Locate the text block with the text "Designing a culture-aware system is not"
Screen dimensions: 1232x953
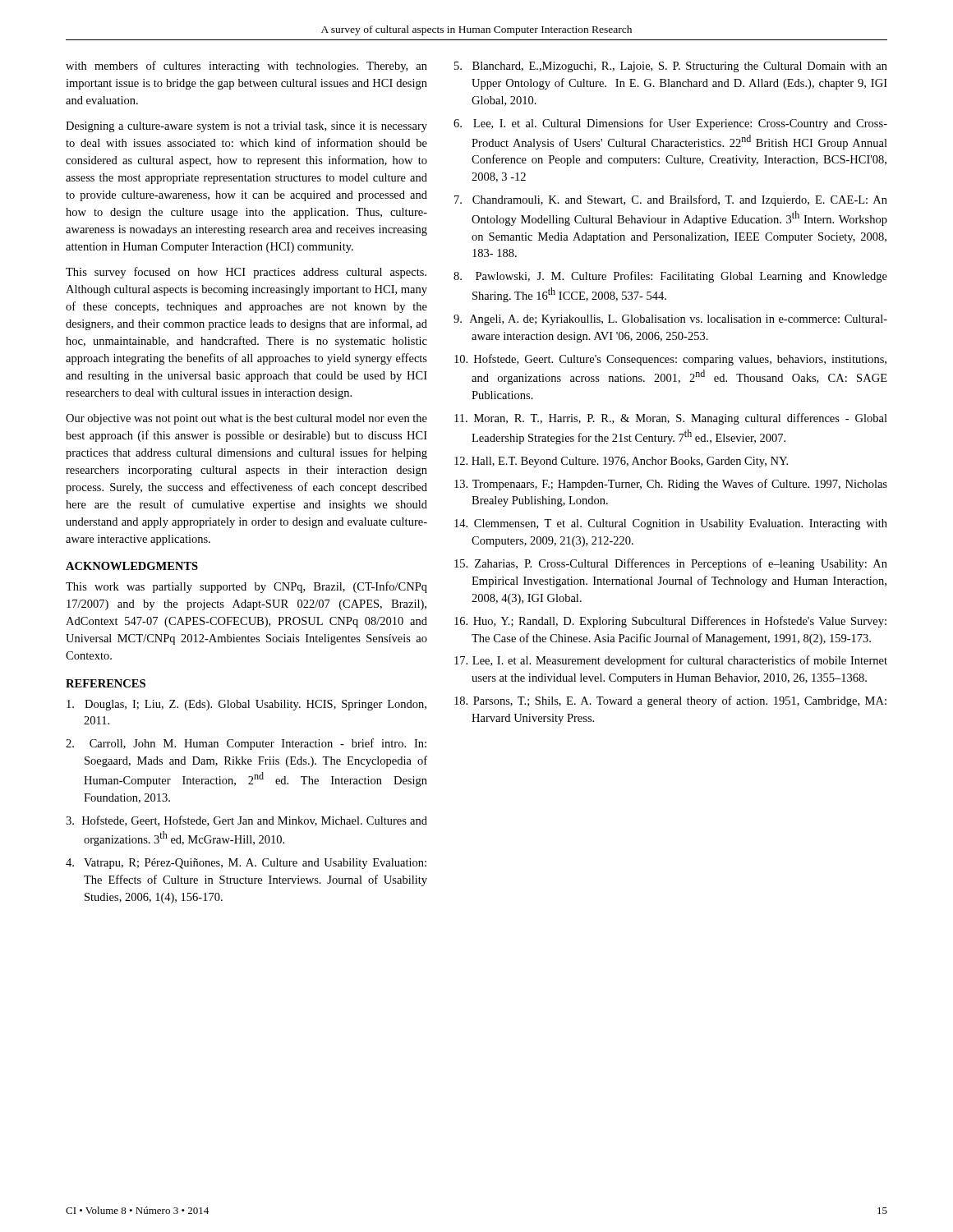[246, 187]
